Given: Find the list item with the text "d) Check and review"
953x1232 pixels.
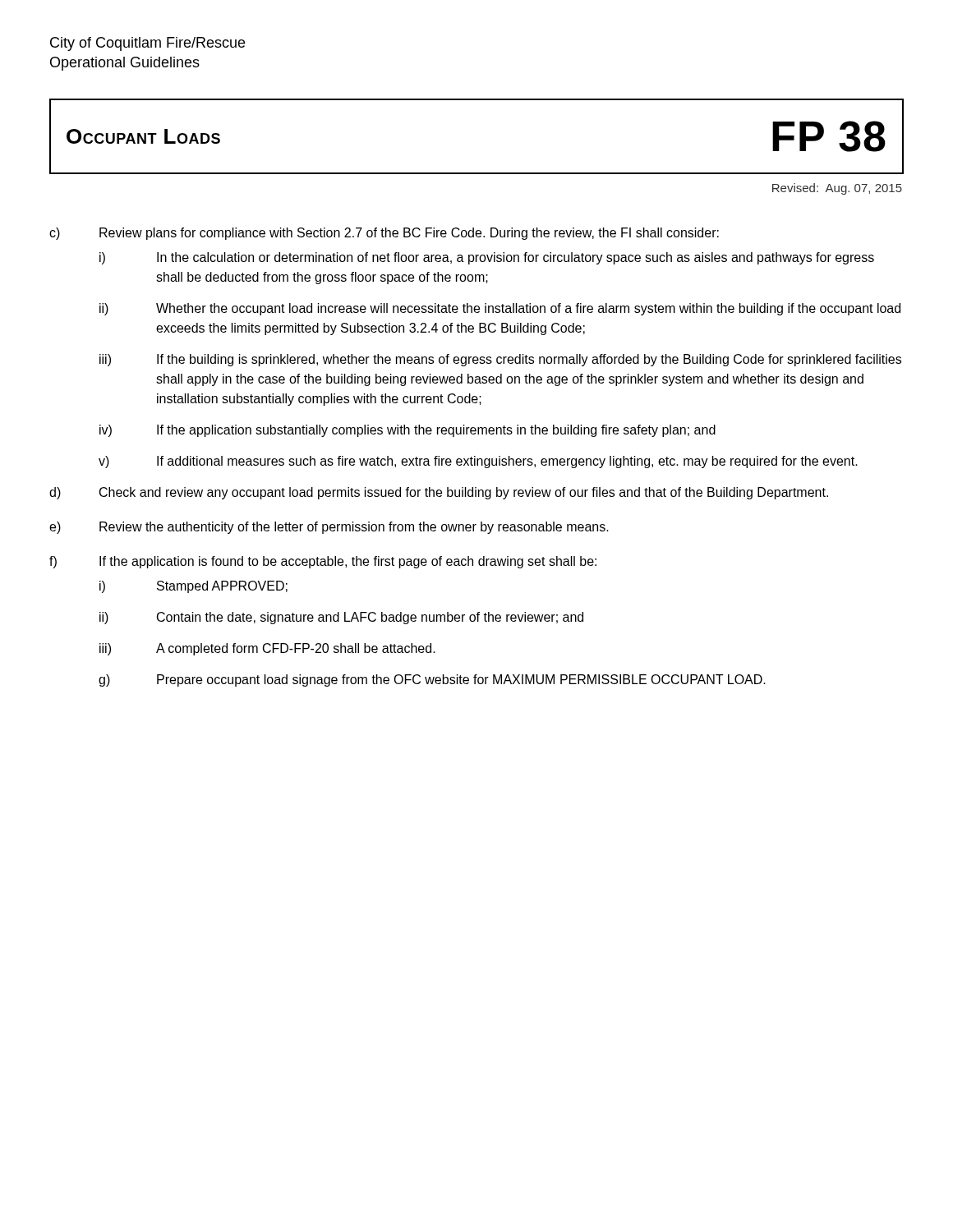Looking at the screenshot, I should coord(476,493).
